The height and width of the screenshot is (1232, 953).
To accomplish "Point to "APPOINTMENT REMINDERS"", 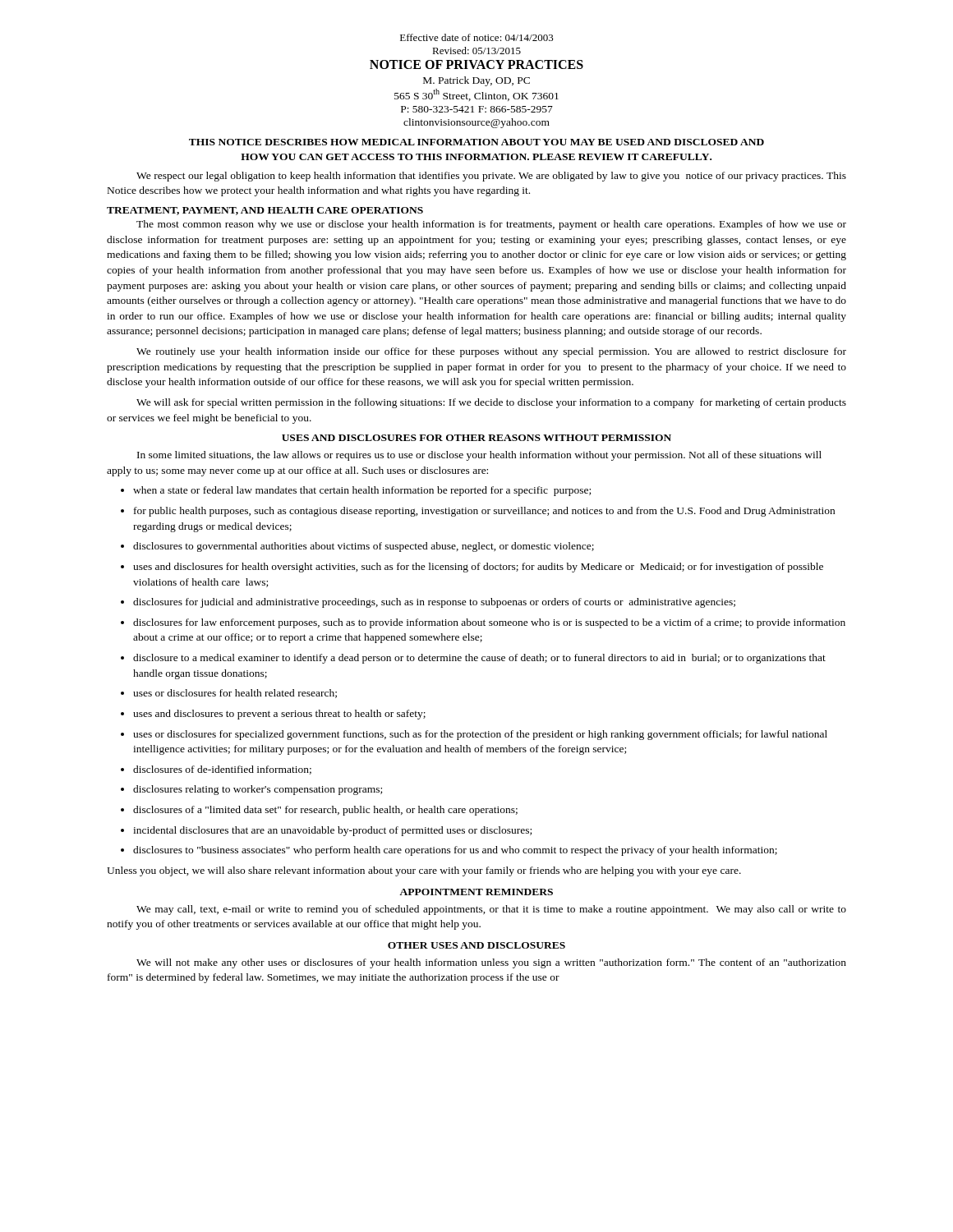I will 476,891.
